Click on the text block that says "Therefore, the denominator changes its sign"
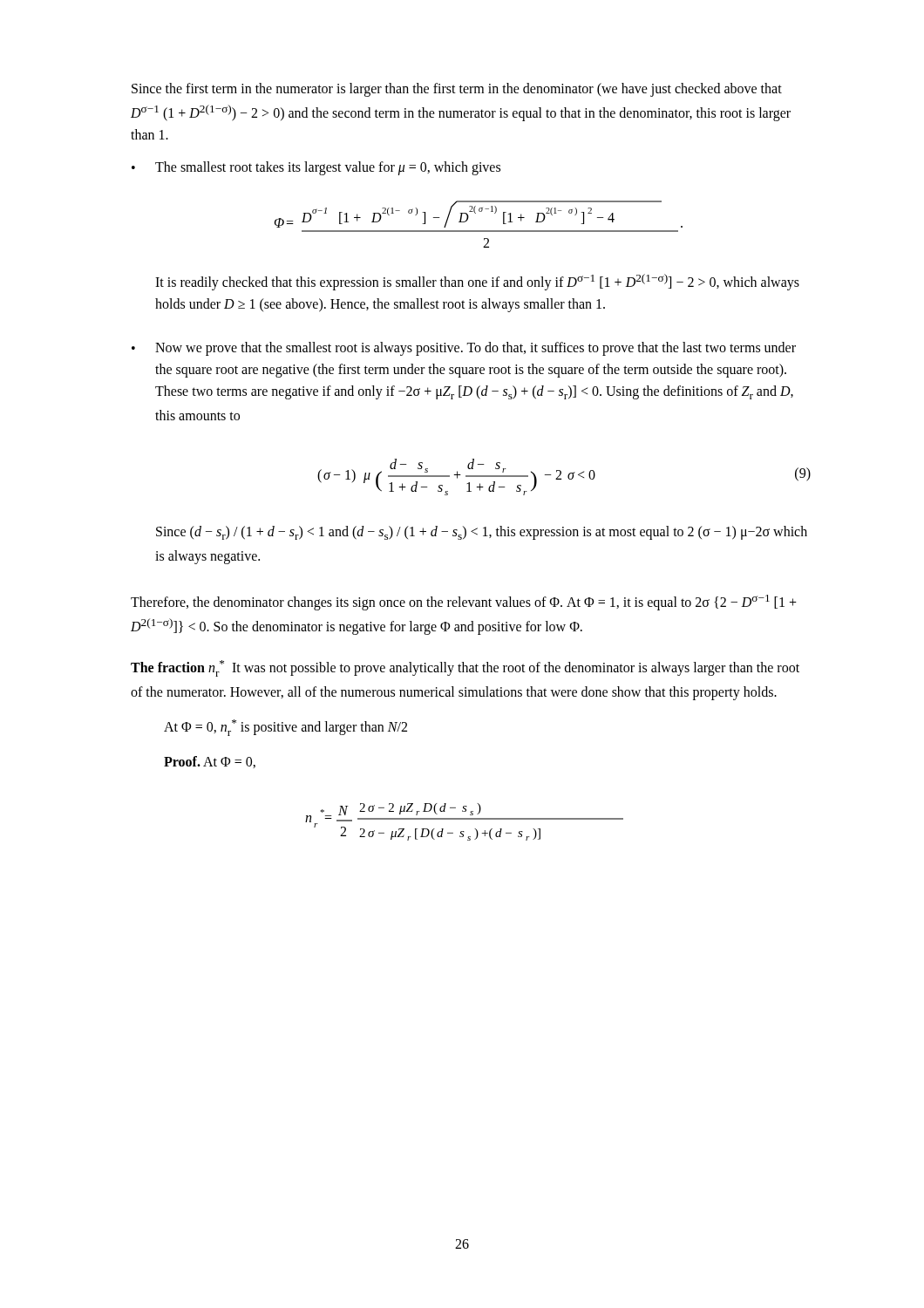The image size is (924, 1308). click(x=471, y=614)
